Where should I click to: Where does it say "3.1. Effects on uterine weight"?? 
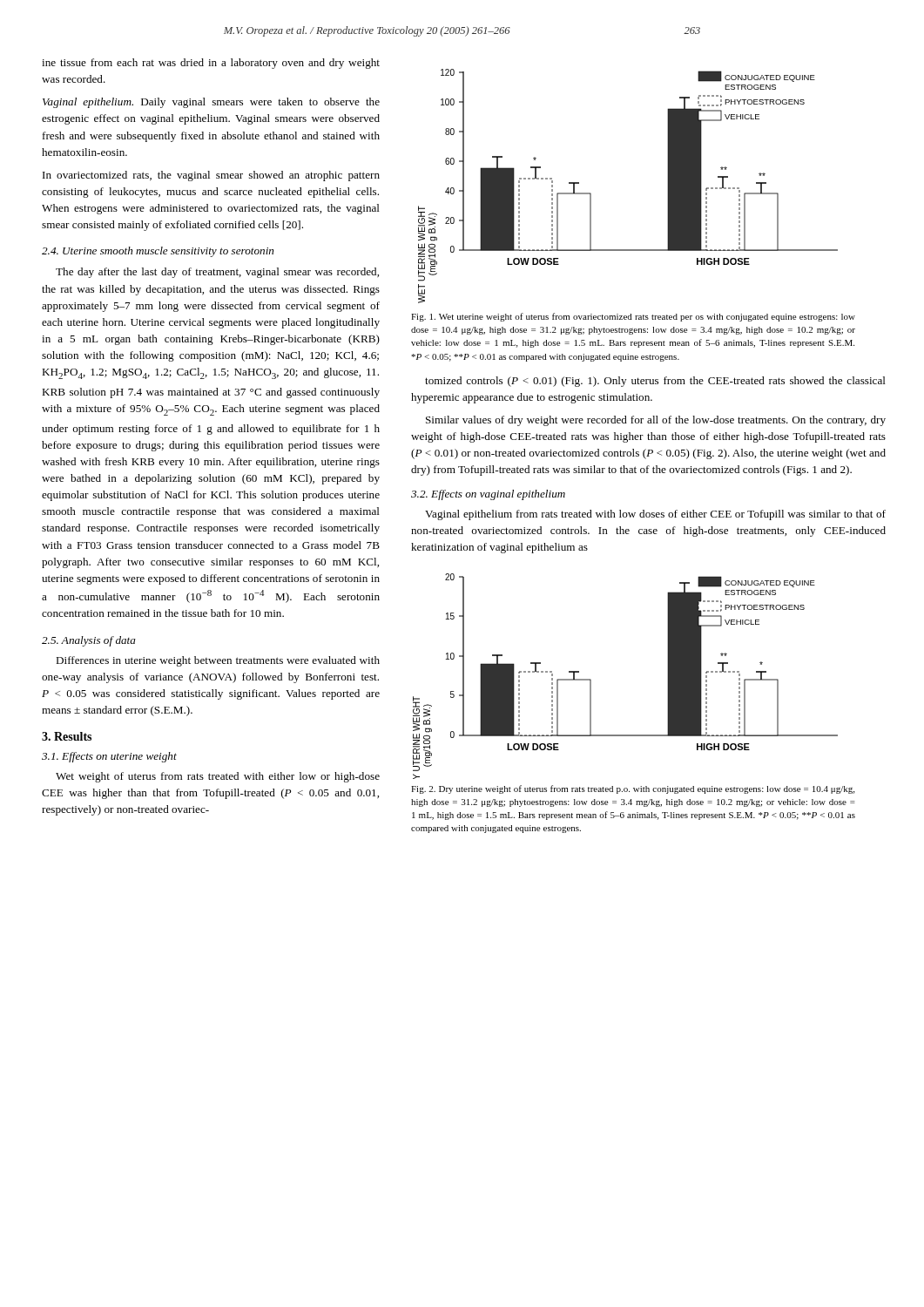pyautogui.click(x=109, y=756)
